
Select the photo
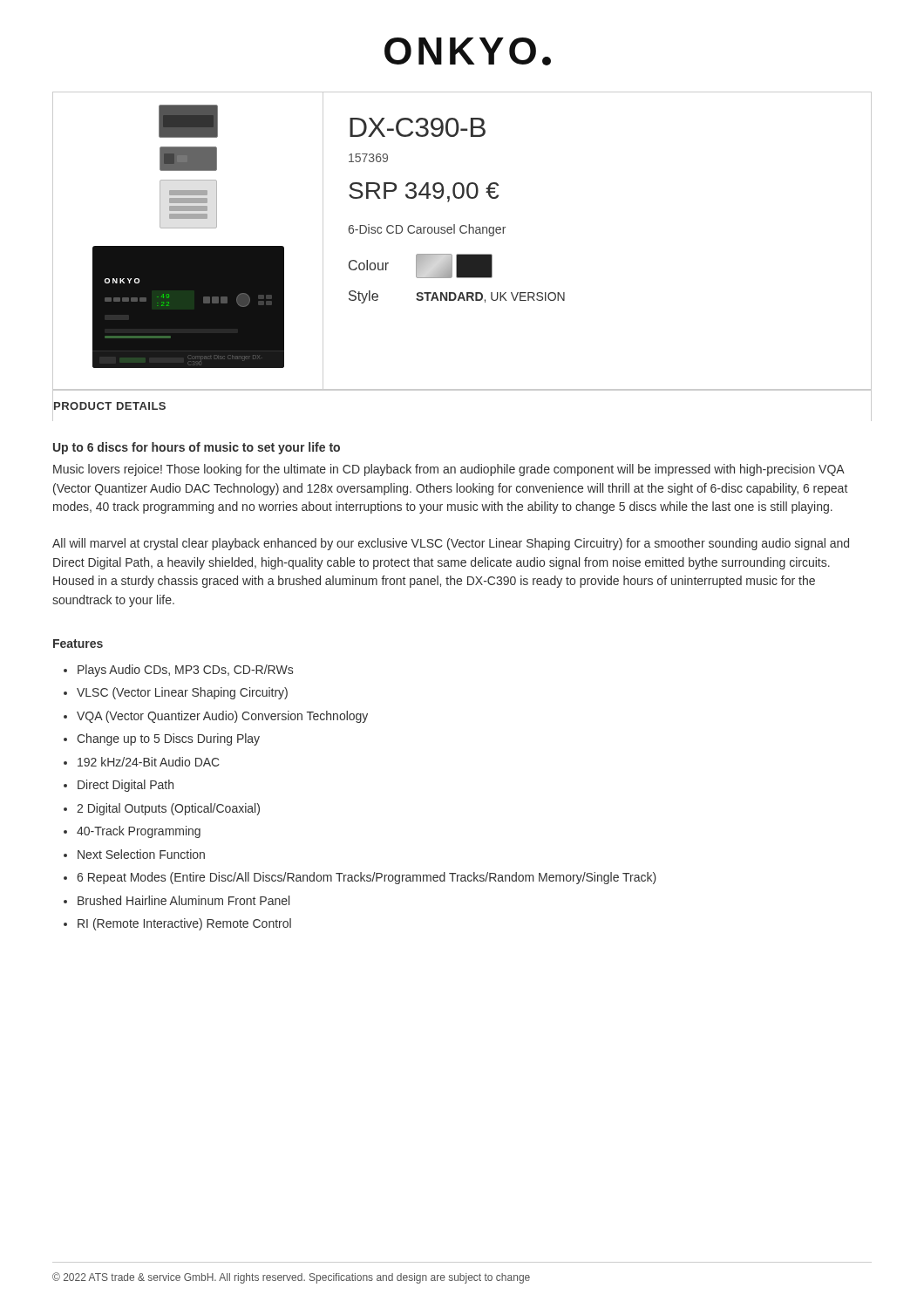(188, 241)
